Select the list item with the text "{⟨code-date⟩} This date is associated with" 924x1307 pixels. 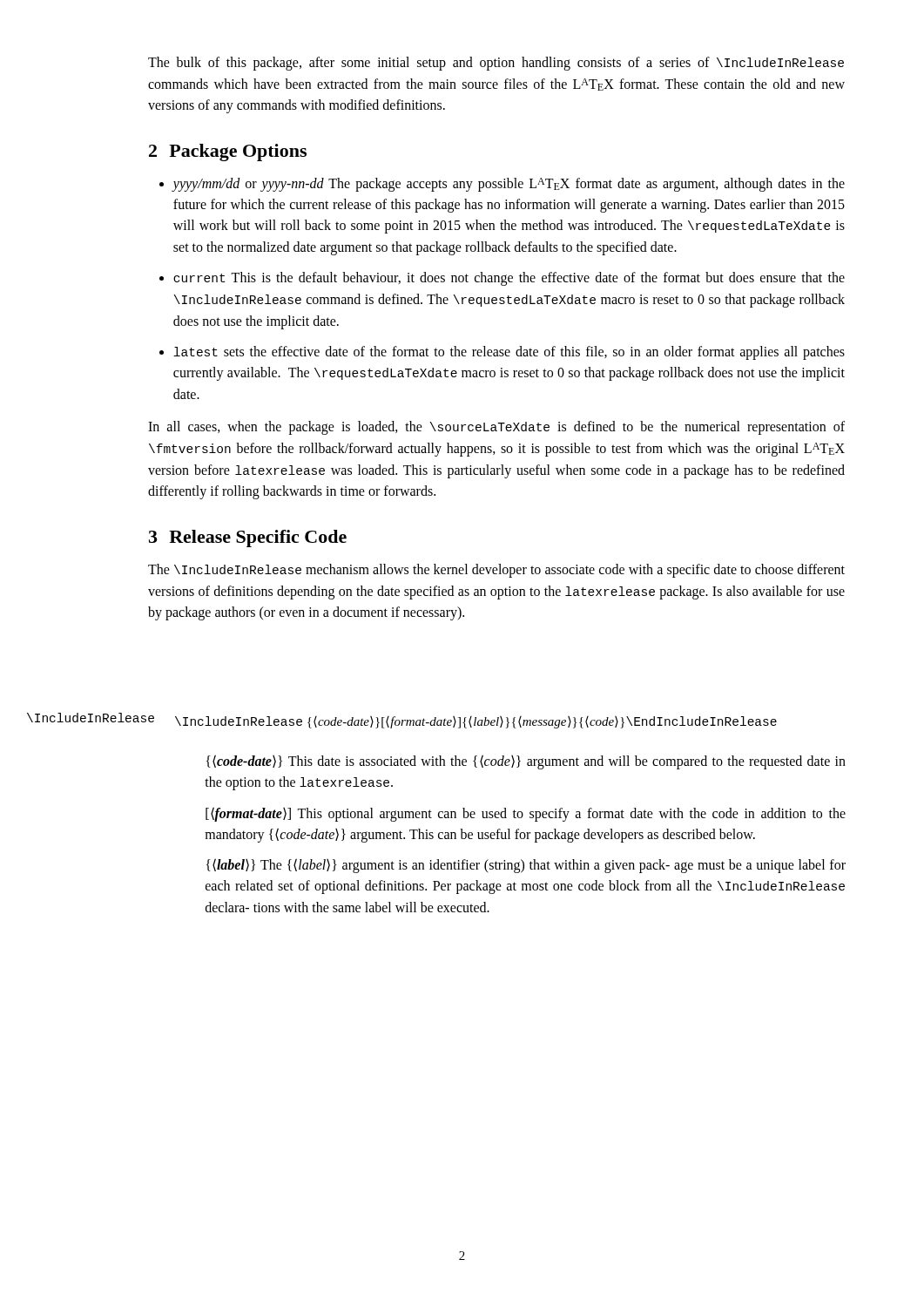tap(510, 772)
